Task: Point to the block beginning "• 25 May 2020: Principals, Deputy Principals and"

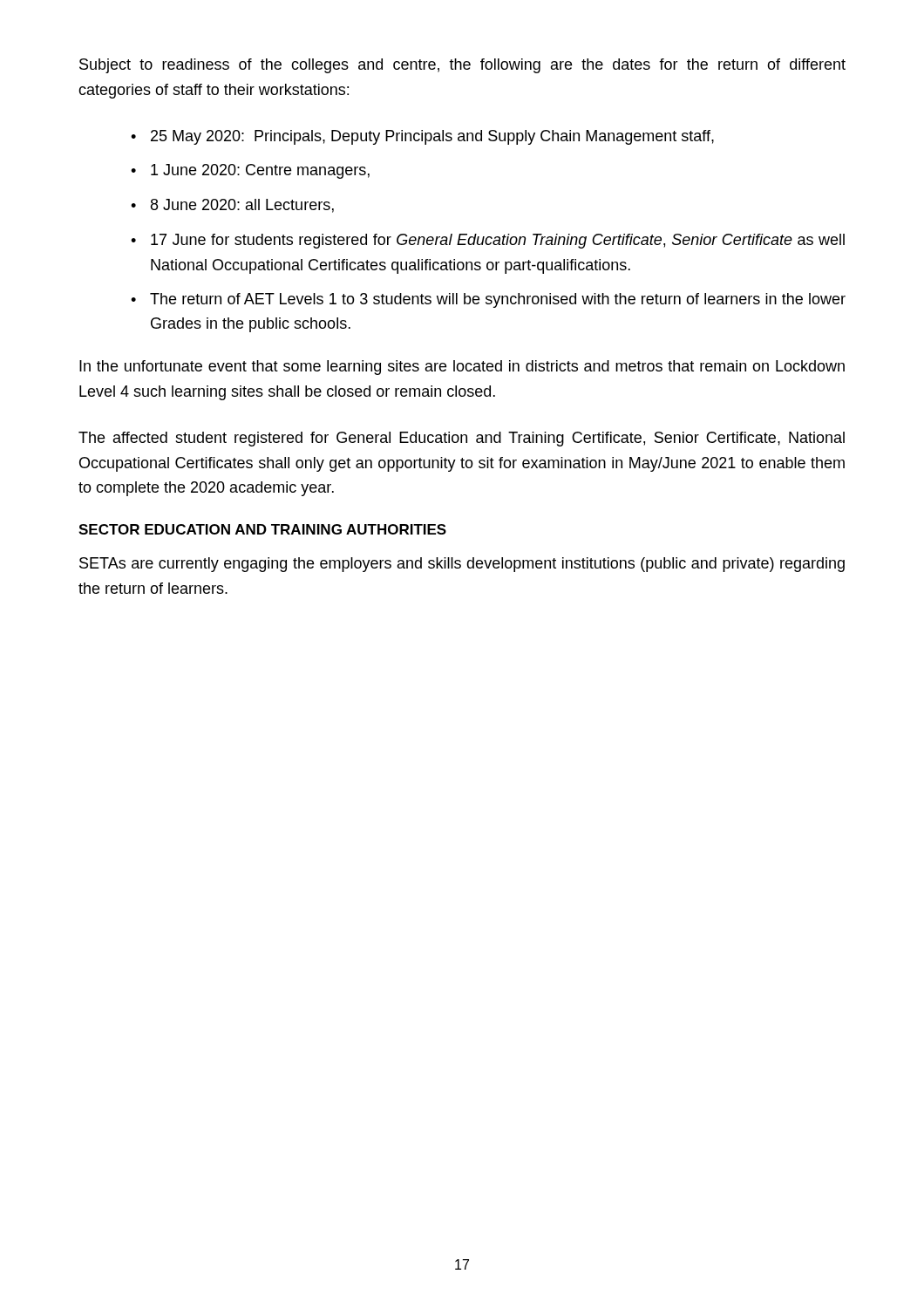Action: coord(488,136)
